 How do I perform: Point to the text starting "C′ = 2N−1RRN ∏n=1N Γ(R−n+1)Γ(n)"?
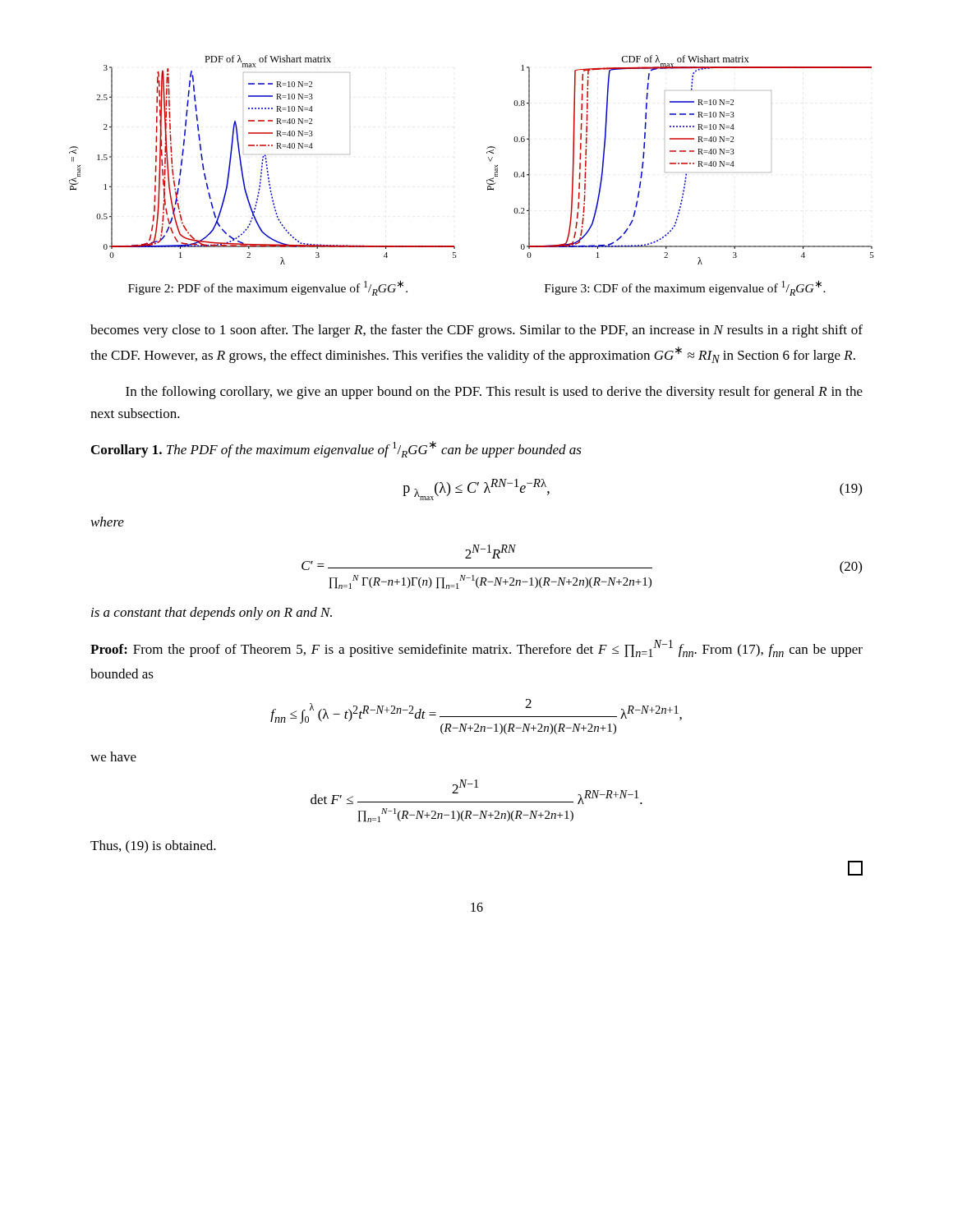point(582,566)
